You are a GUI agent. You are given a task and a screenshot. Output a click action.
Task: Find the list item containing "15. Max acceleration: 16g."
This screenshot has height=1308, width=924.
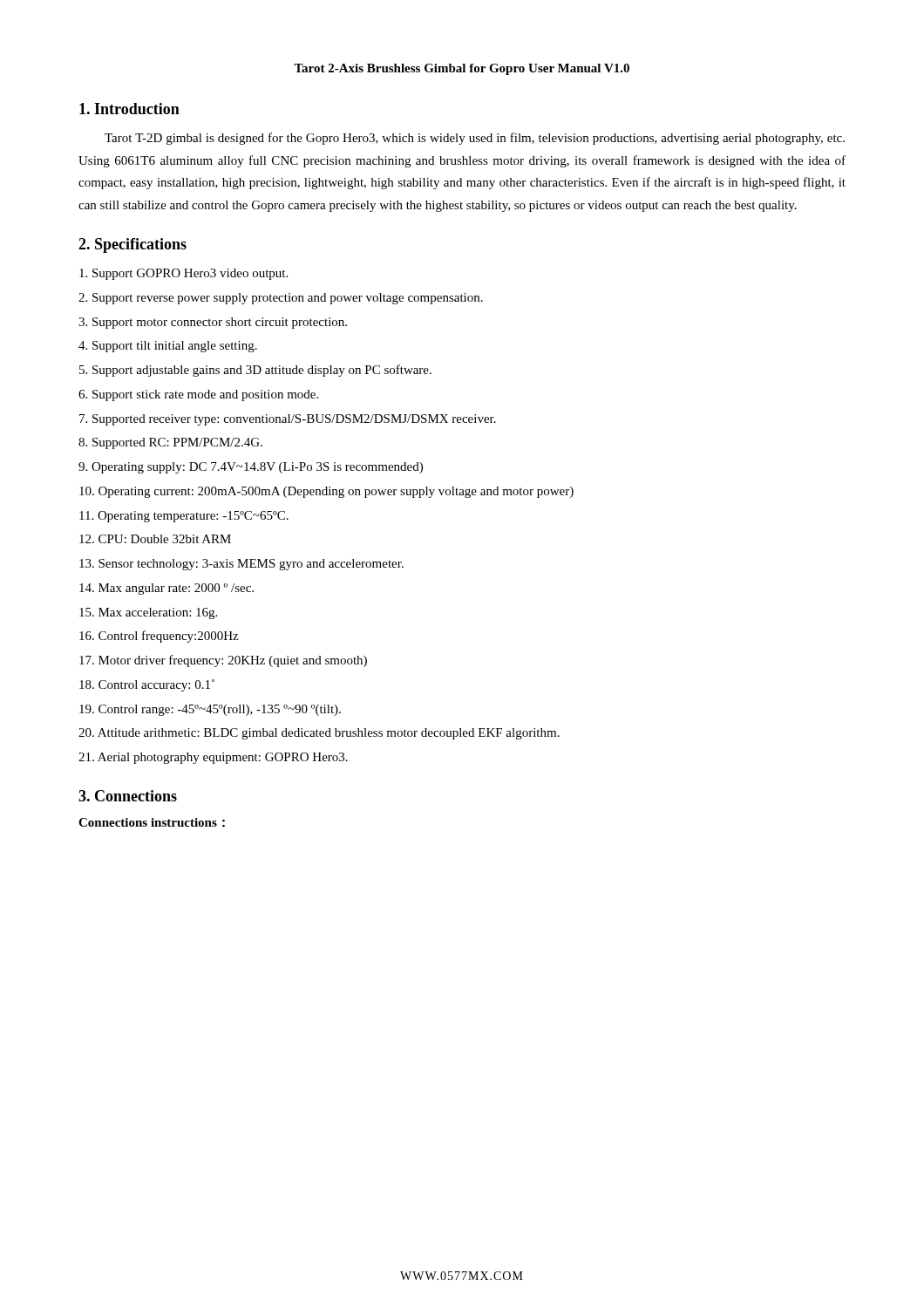click(148, 612)
